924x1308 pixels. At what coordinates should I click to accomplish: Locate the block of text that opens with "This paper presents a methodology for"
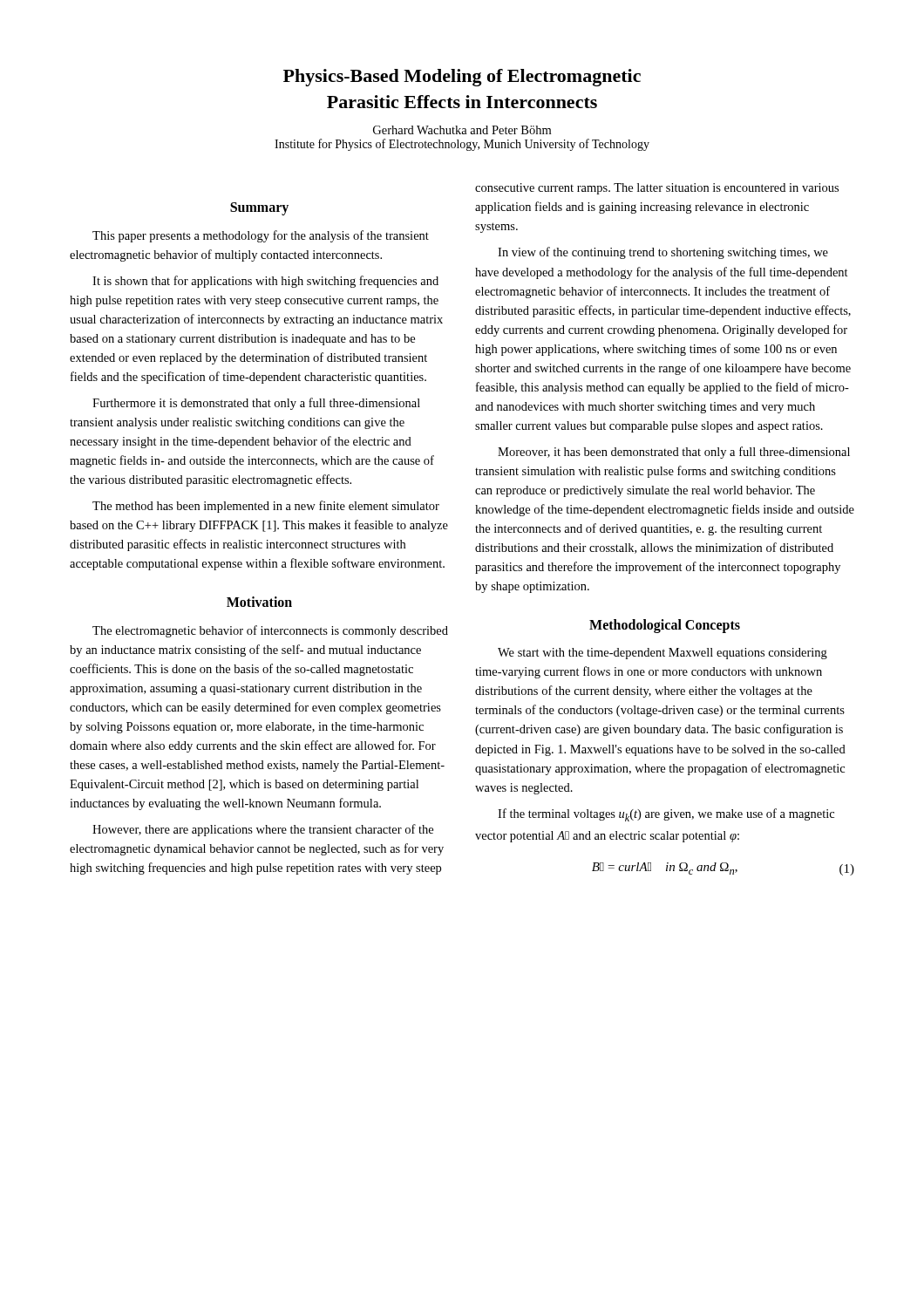259,399
